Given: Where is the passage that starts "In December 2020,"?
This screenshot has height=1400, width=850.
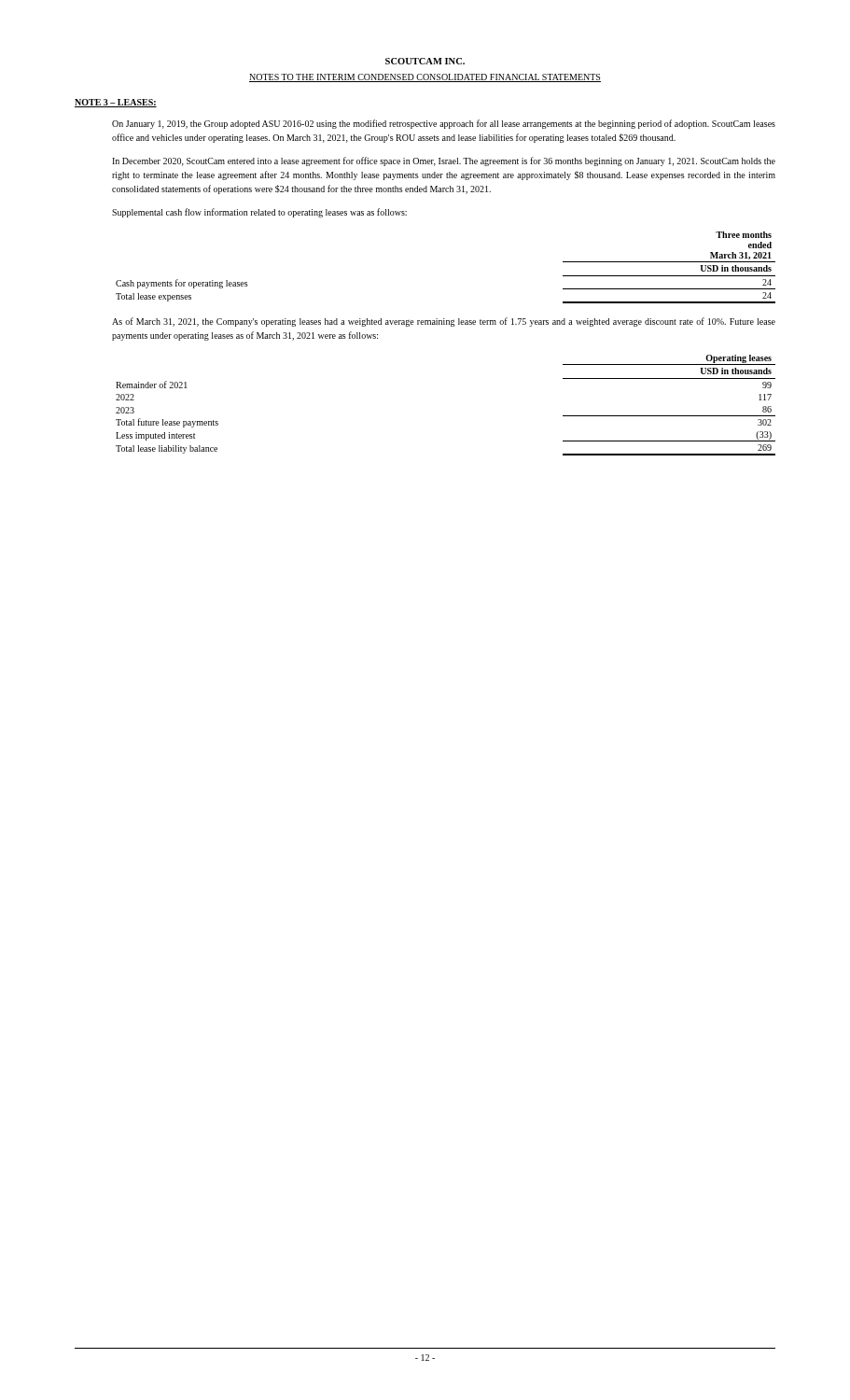Looking at the screenshot, I should tap(444, 175).
